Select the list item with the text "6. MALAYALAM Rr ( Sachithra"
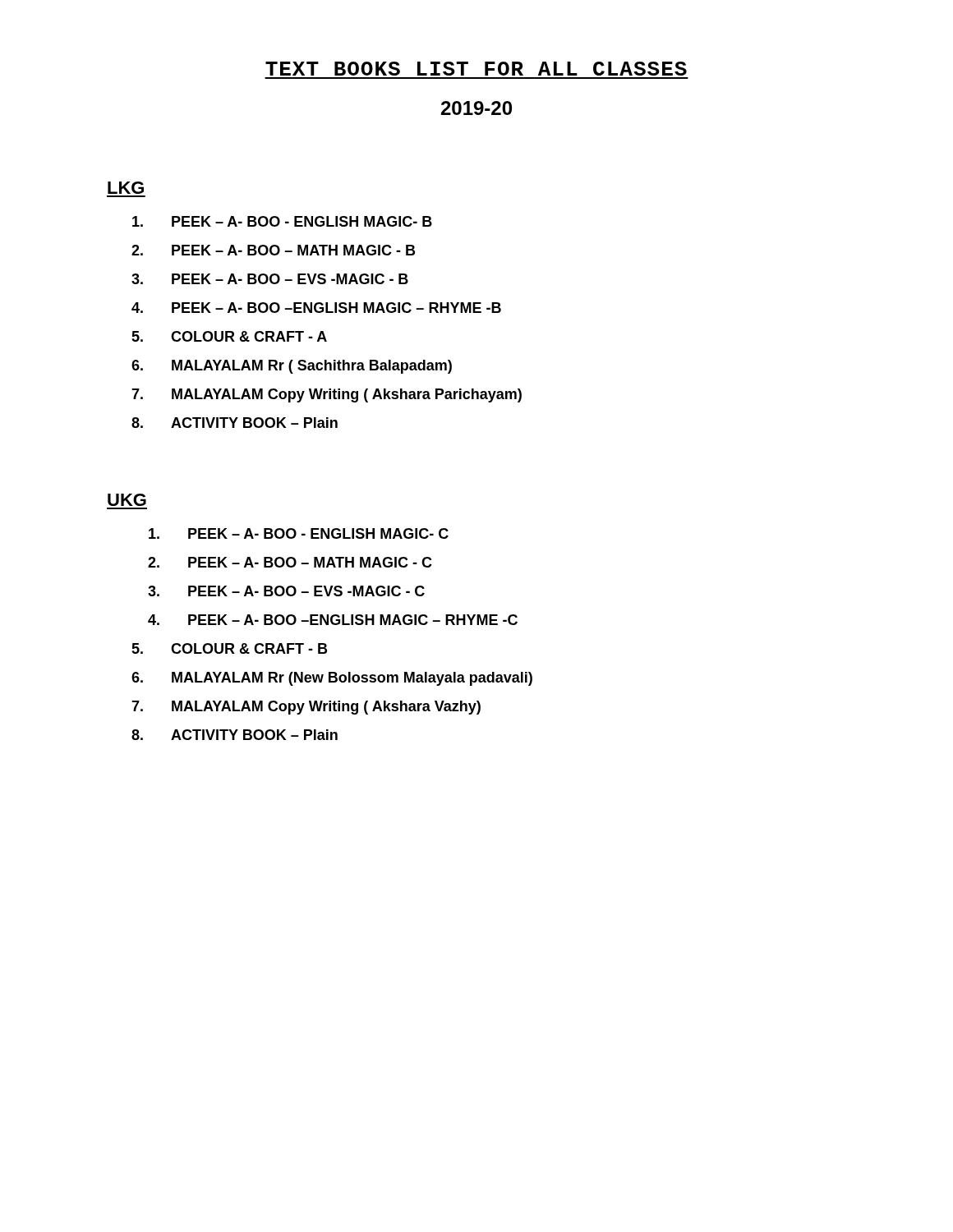Viewport: 953px width, 1232px height. [292, 366]
